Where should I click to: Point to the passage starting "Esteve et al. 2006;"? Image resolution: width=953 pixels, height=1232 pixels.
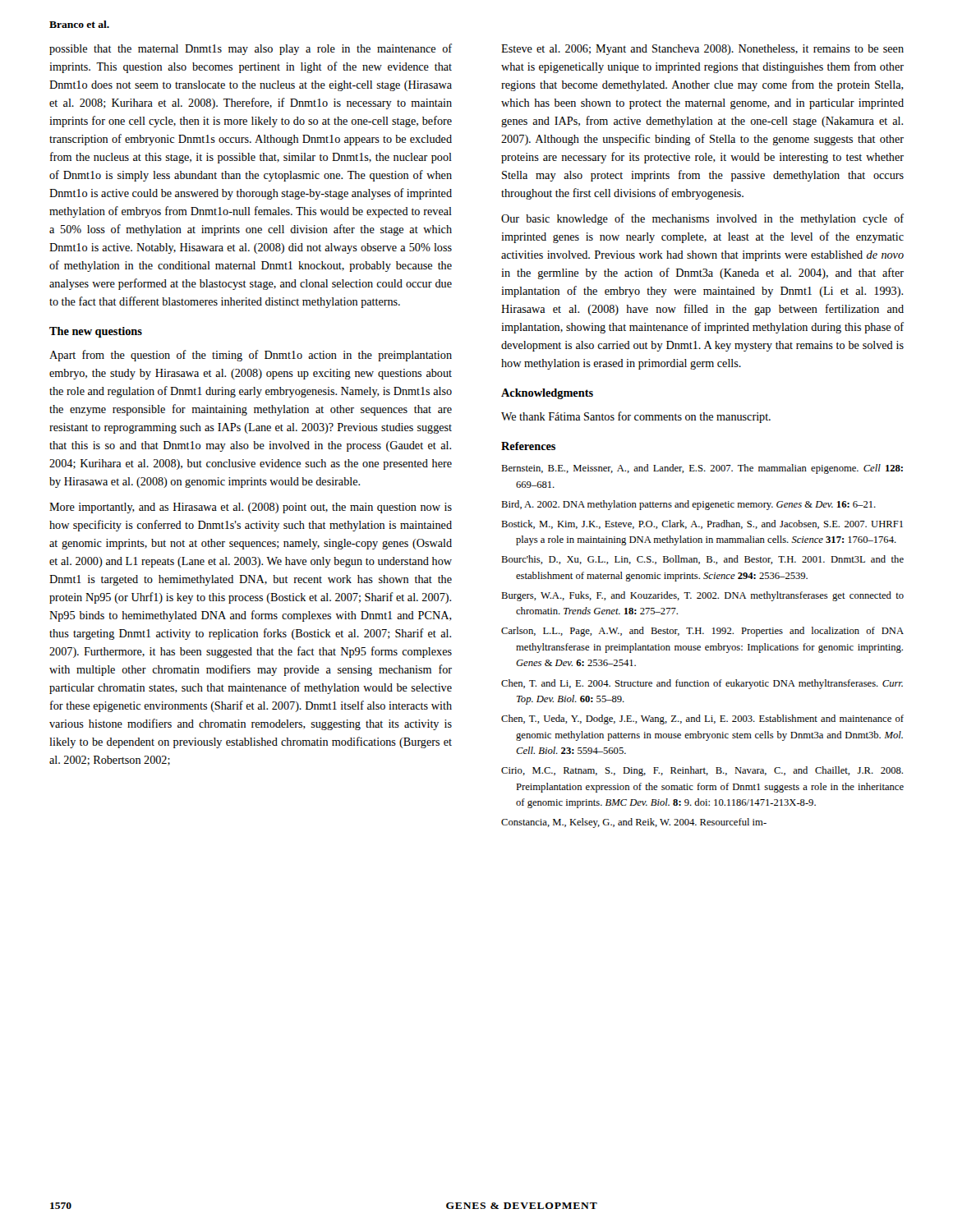(x=702, y=121)
